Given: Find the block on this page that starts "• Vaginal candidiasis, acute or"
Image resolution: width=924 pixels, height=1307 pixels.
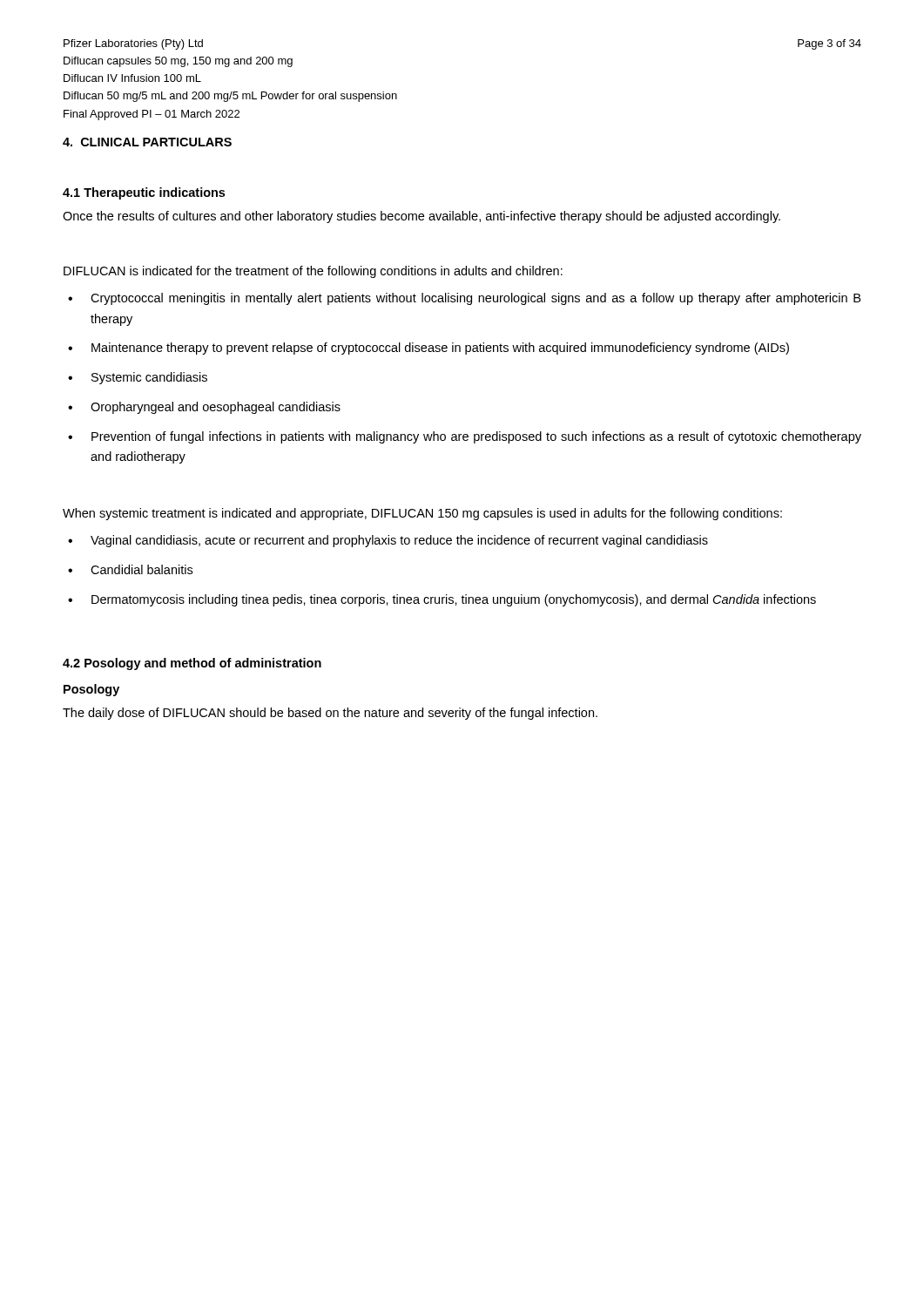Looking at the screenshot, I should [462, 541].
